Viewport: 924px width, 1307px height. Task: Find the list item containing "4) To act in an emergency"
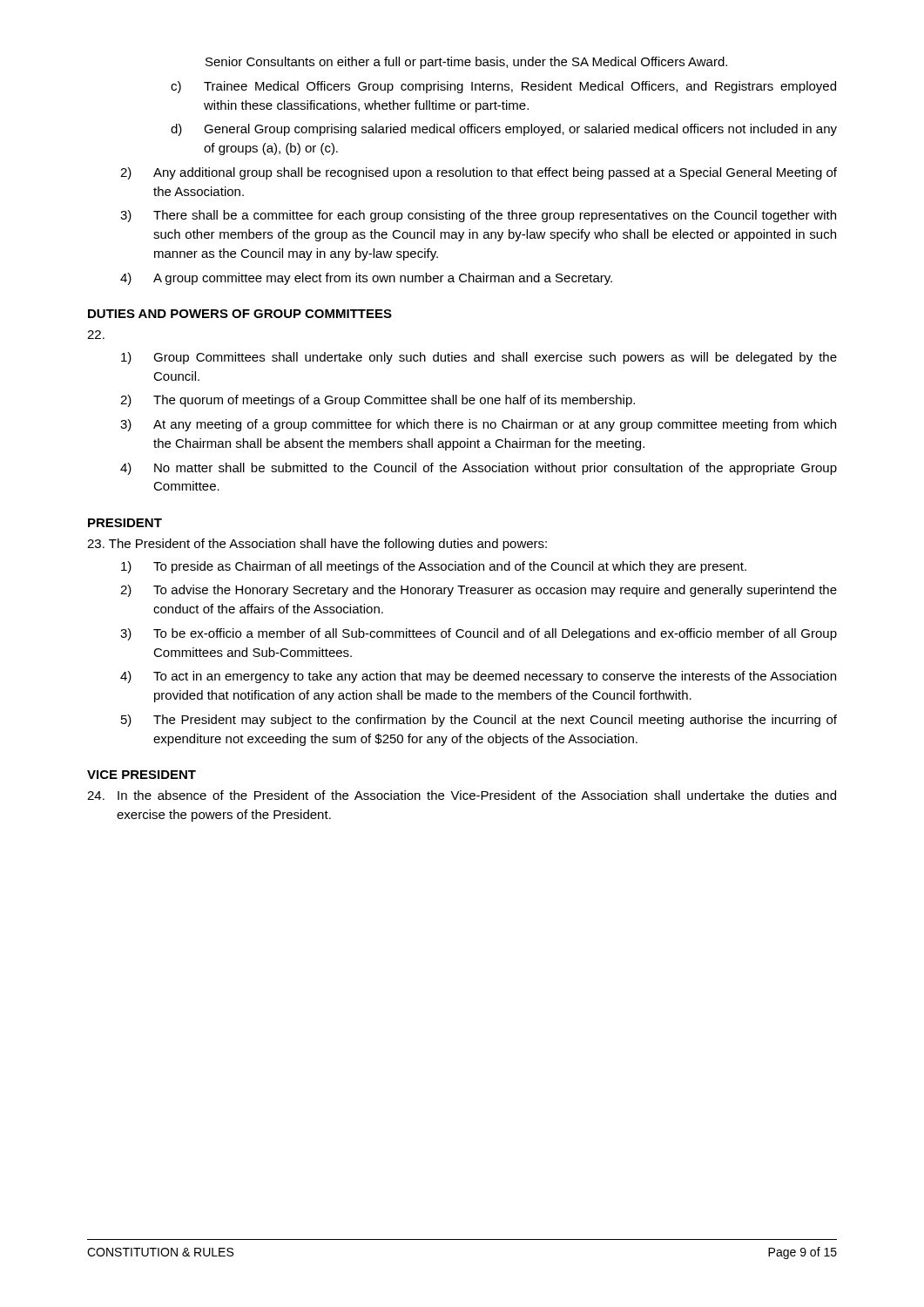pyautogui.click(x=479, y=686)
